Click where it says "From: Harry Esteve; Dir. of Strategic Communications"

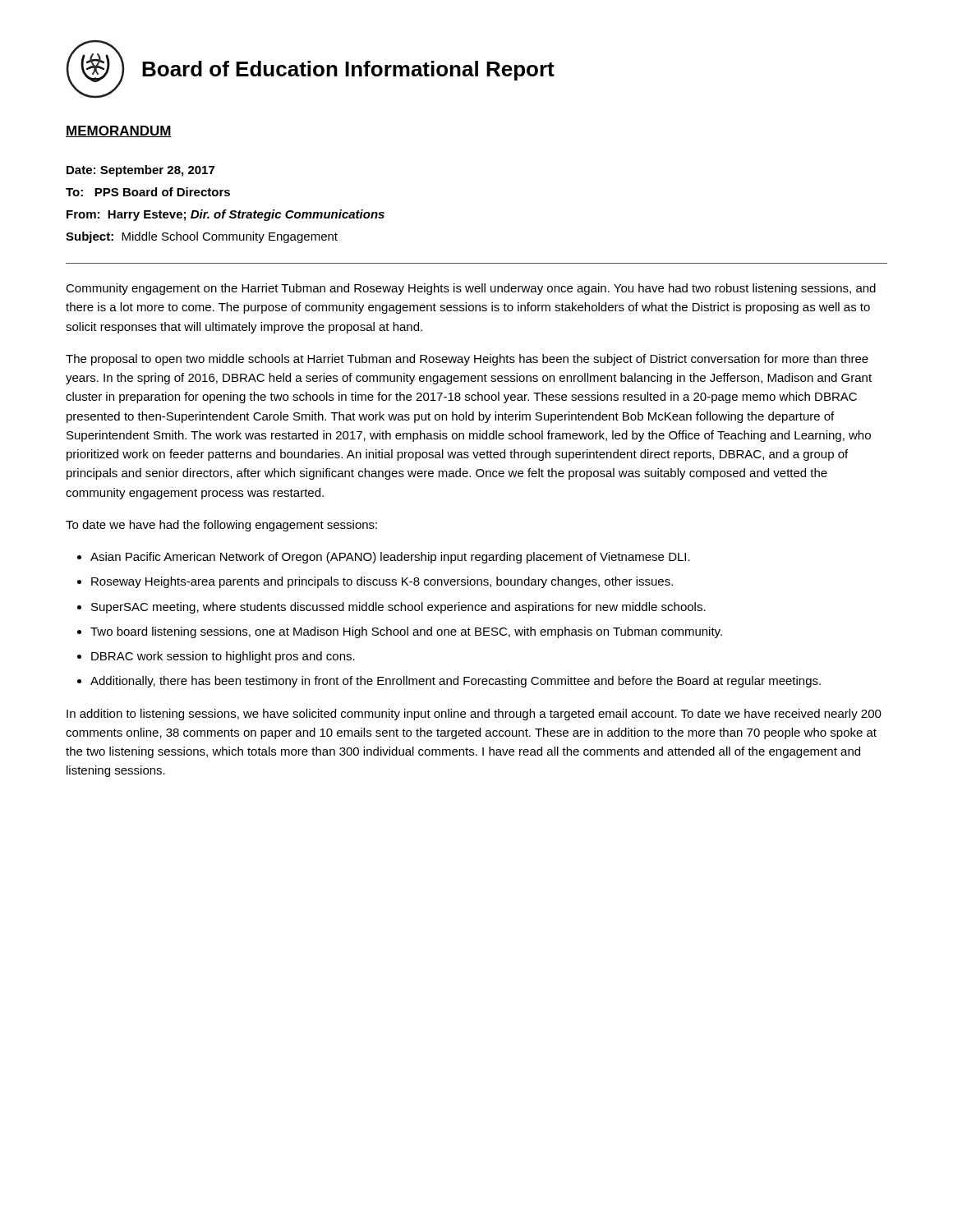[225, 214]
